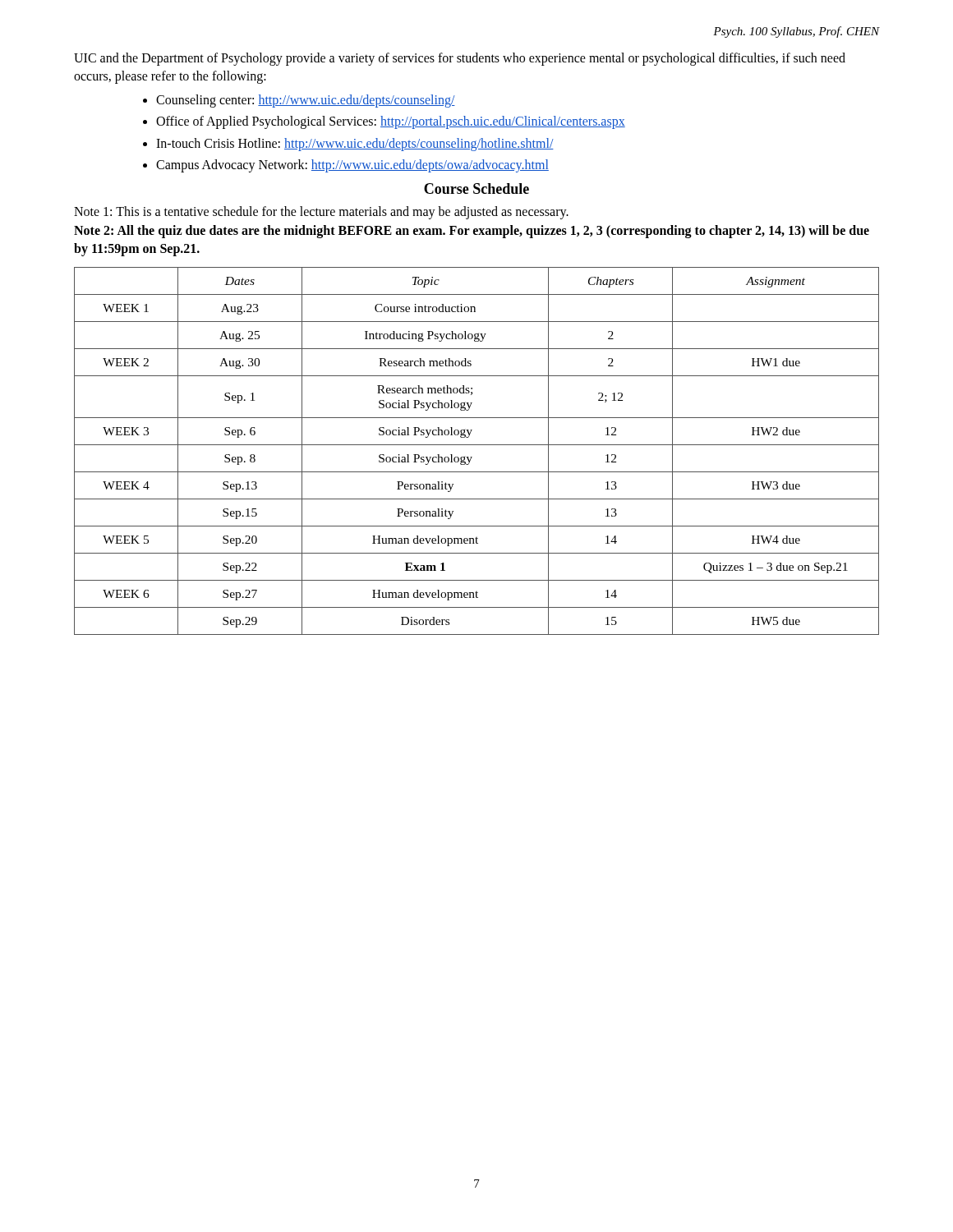Click where it says "Course Schedule"
Viewport: 953px width, 1232px height.
tap(476, 189)
